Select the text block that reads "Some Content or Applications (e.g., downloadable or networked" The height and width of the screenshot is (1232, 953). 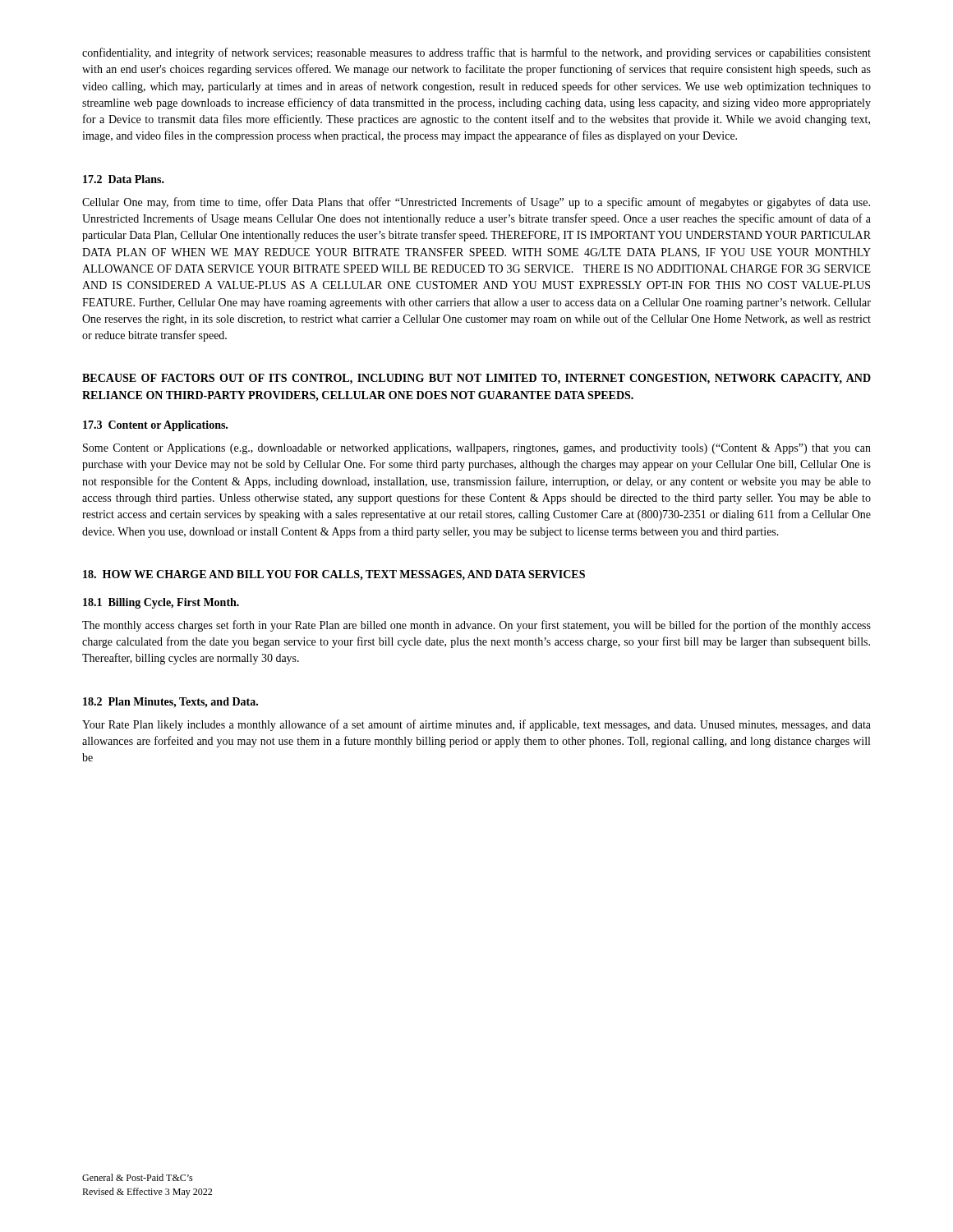pyautogui.click(x=476, y=490)
